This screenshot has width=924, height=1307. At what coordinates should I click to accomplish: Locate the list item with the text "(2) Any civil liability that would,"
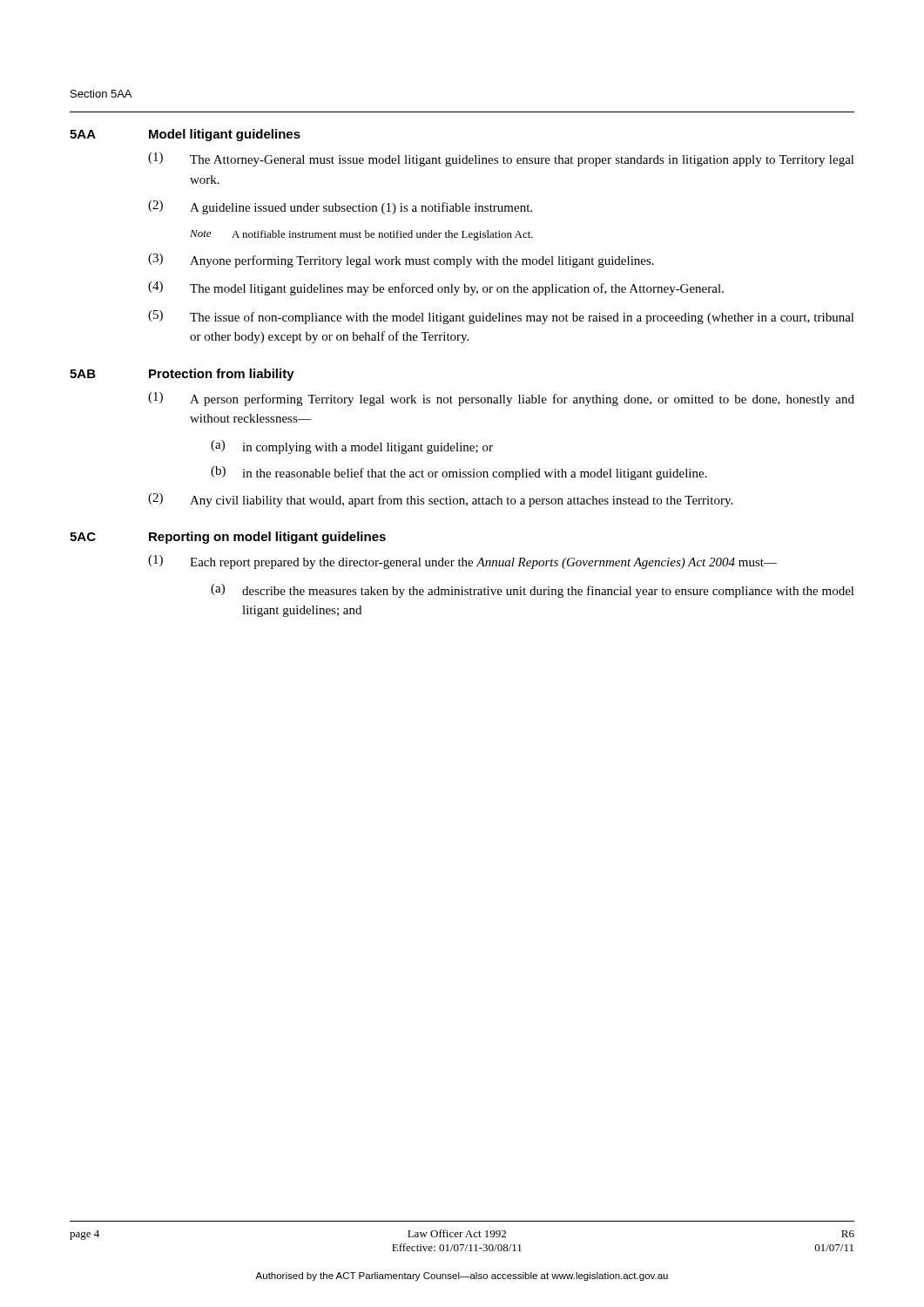click(x=501, y=500)
